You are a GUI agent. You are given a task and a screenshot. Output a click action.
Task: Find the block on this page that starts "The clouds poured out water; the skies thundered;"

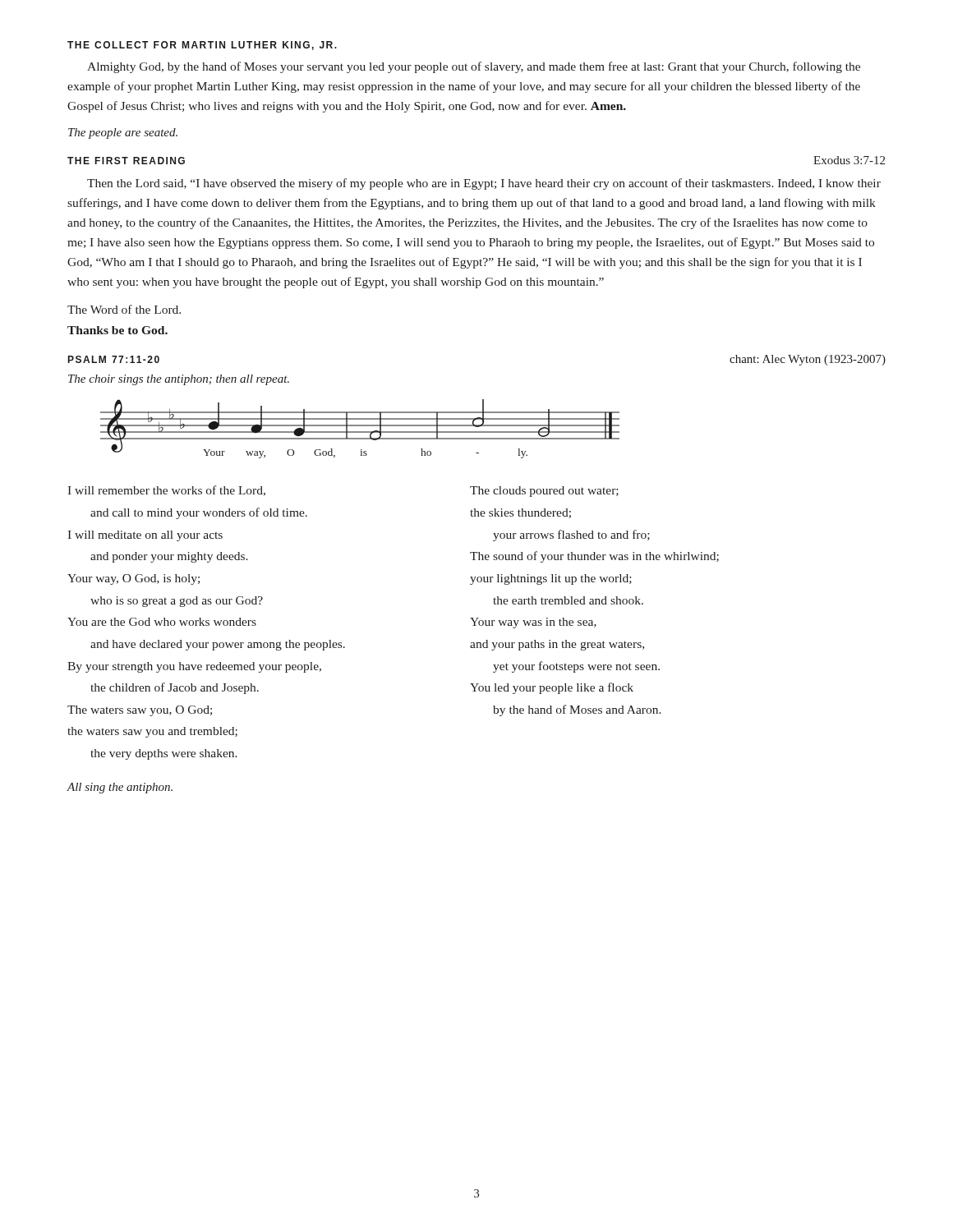tap(544, 492)
